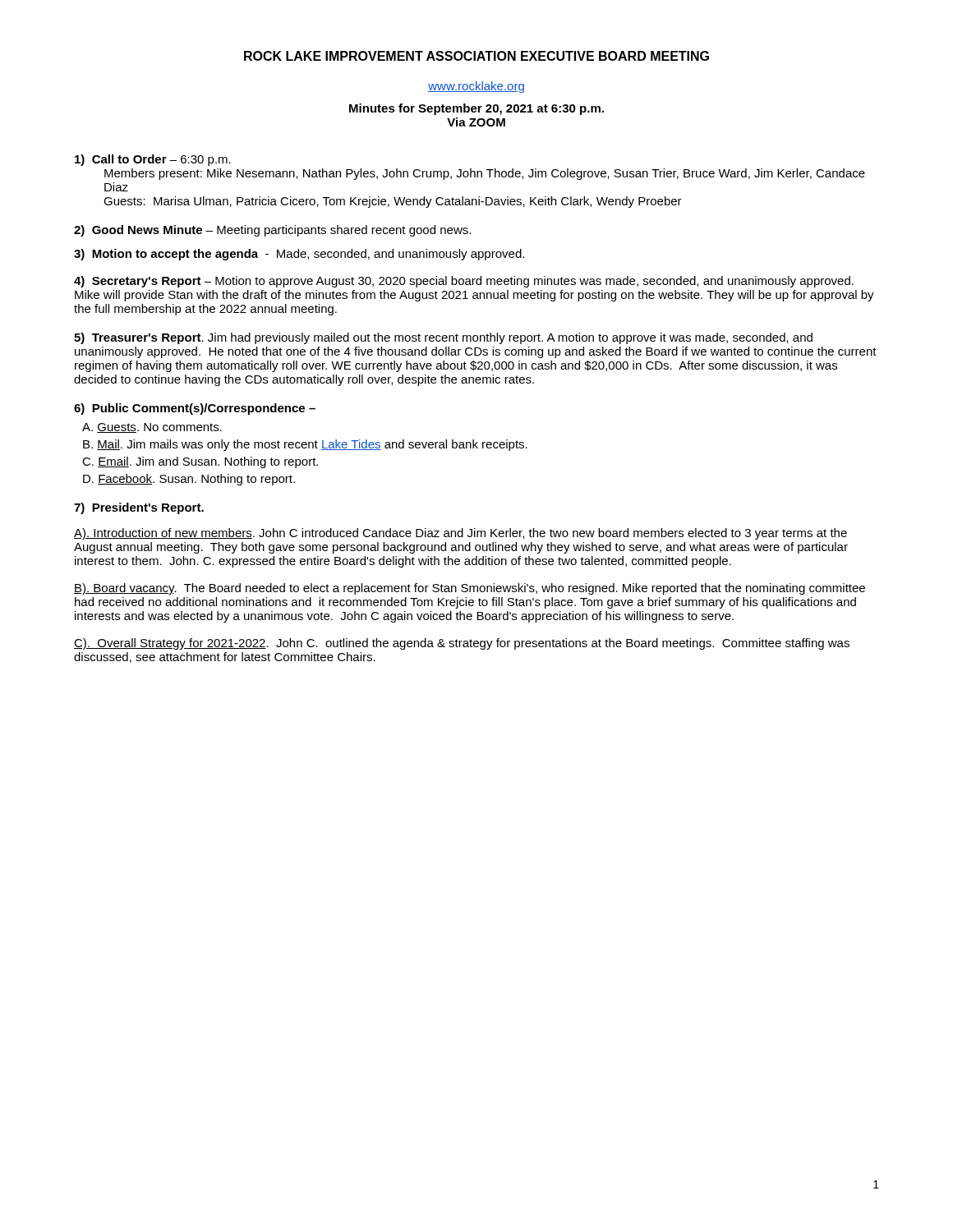Find the block on this page that starts "Minutes for September 20, 2021 at"
Viewport: 953px width, 1232px height.
[476, 115]
